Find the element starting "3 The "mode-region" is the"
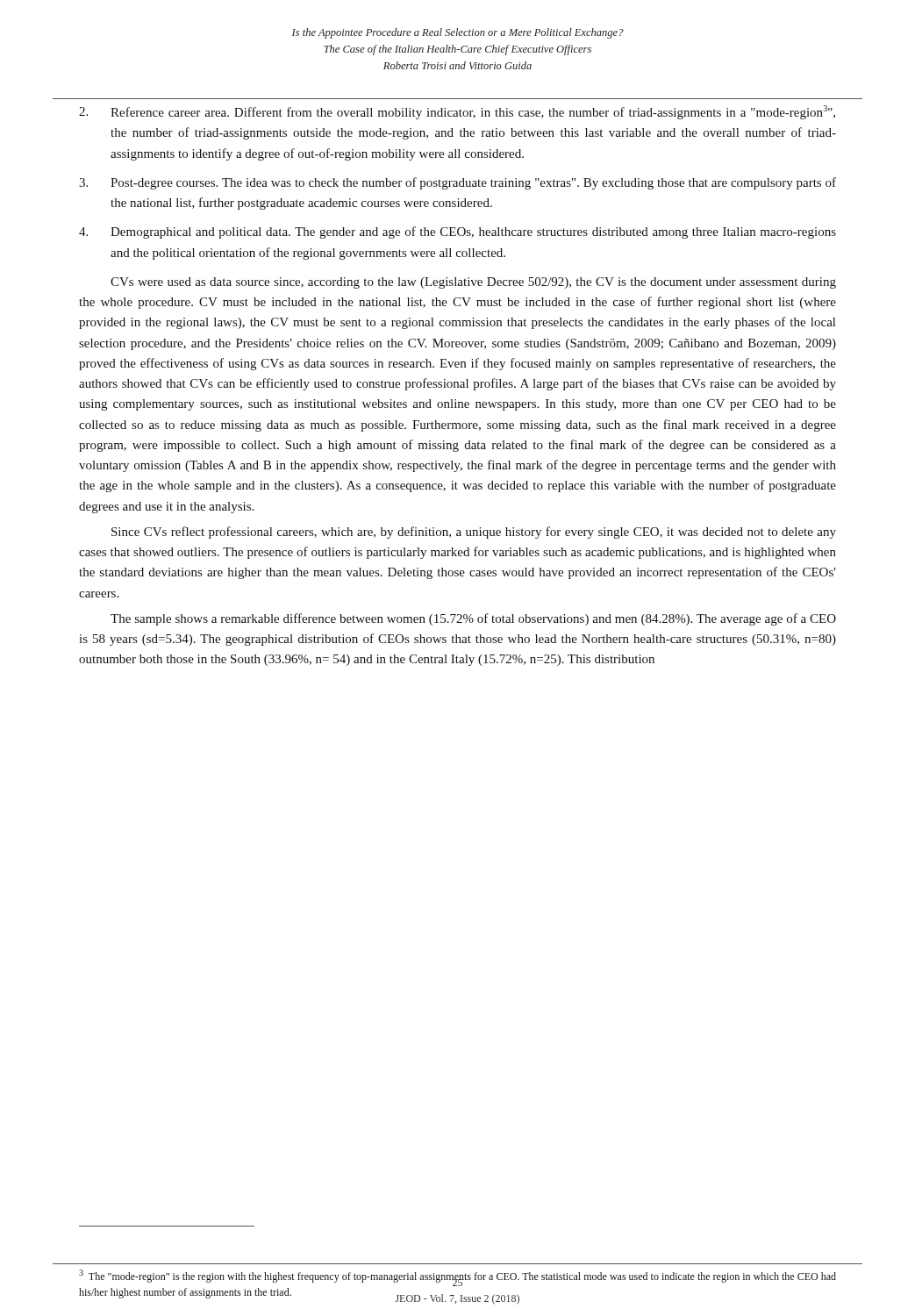The height and width of the screenshot is (1316, 915). pos(458,1283)
